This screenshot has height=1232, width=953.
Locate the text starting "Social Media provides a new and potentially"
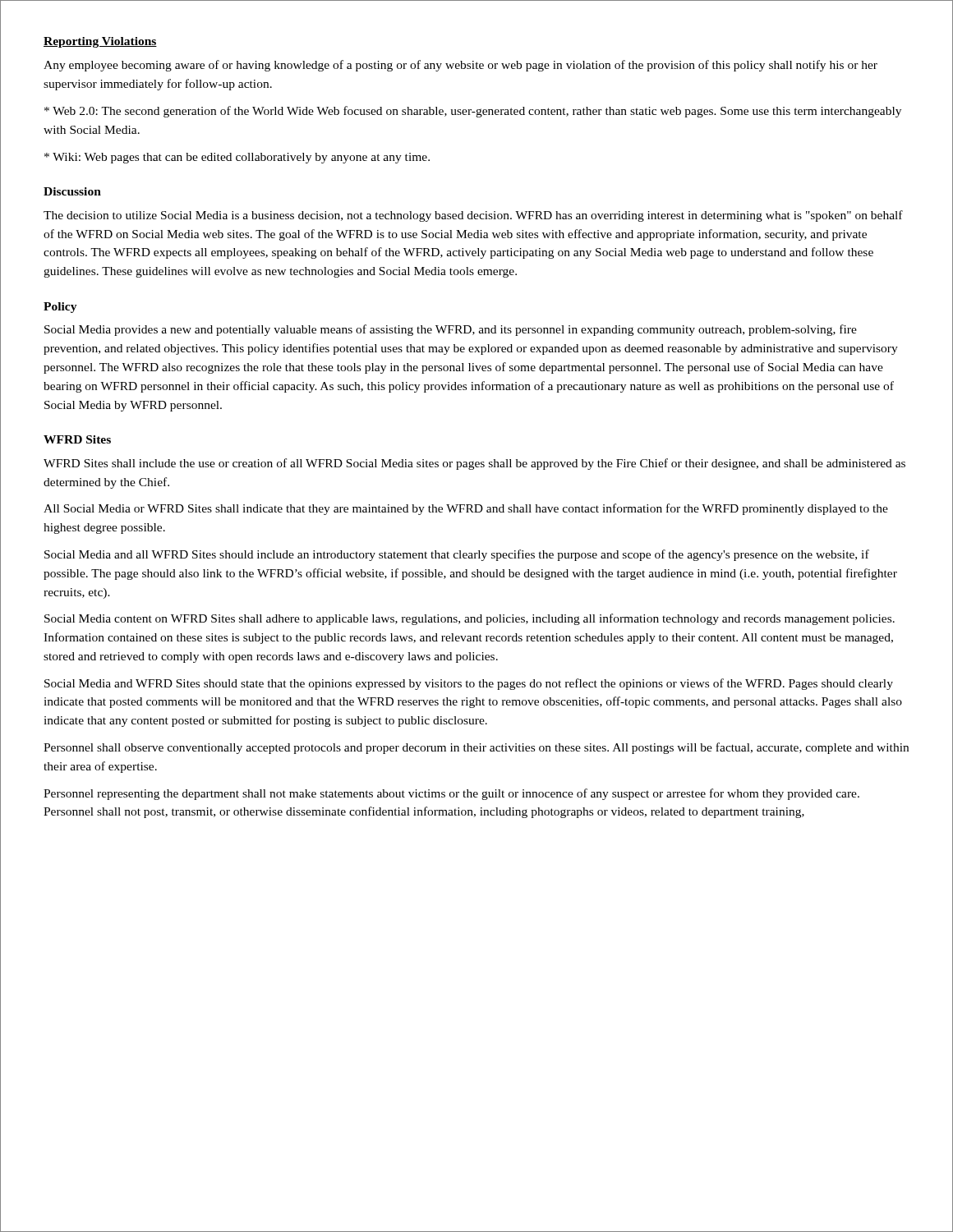click(471, 367)
